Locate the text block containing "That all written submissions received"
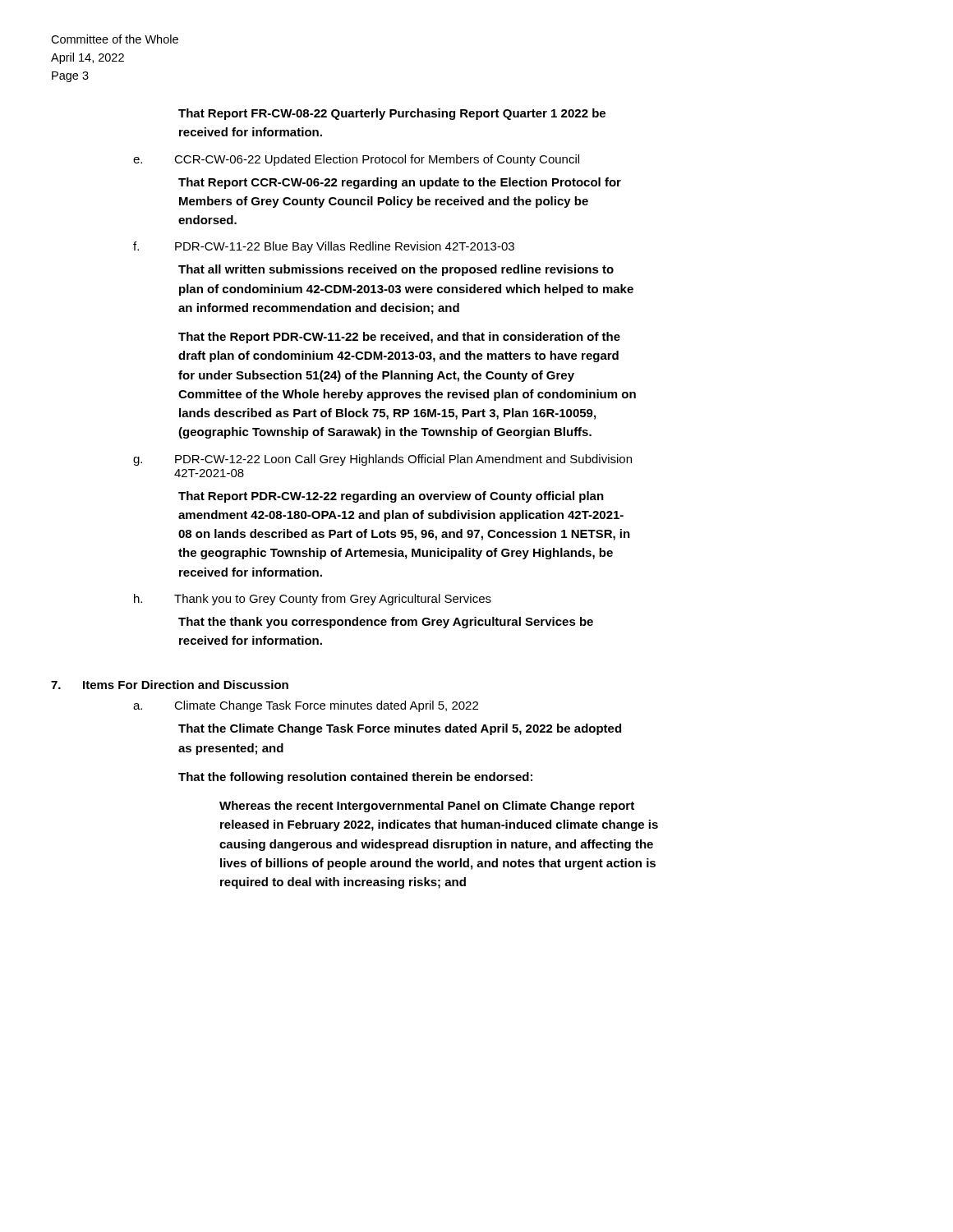The image size is (953, 1232). (x=406, y=288)
